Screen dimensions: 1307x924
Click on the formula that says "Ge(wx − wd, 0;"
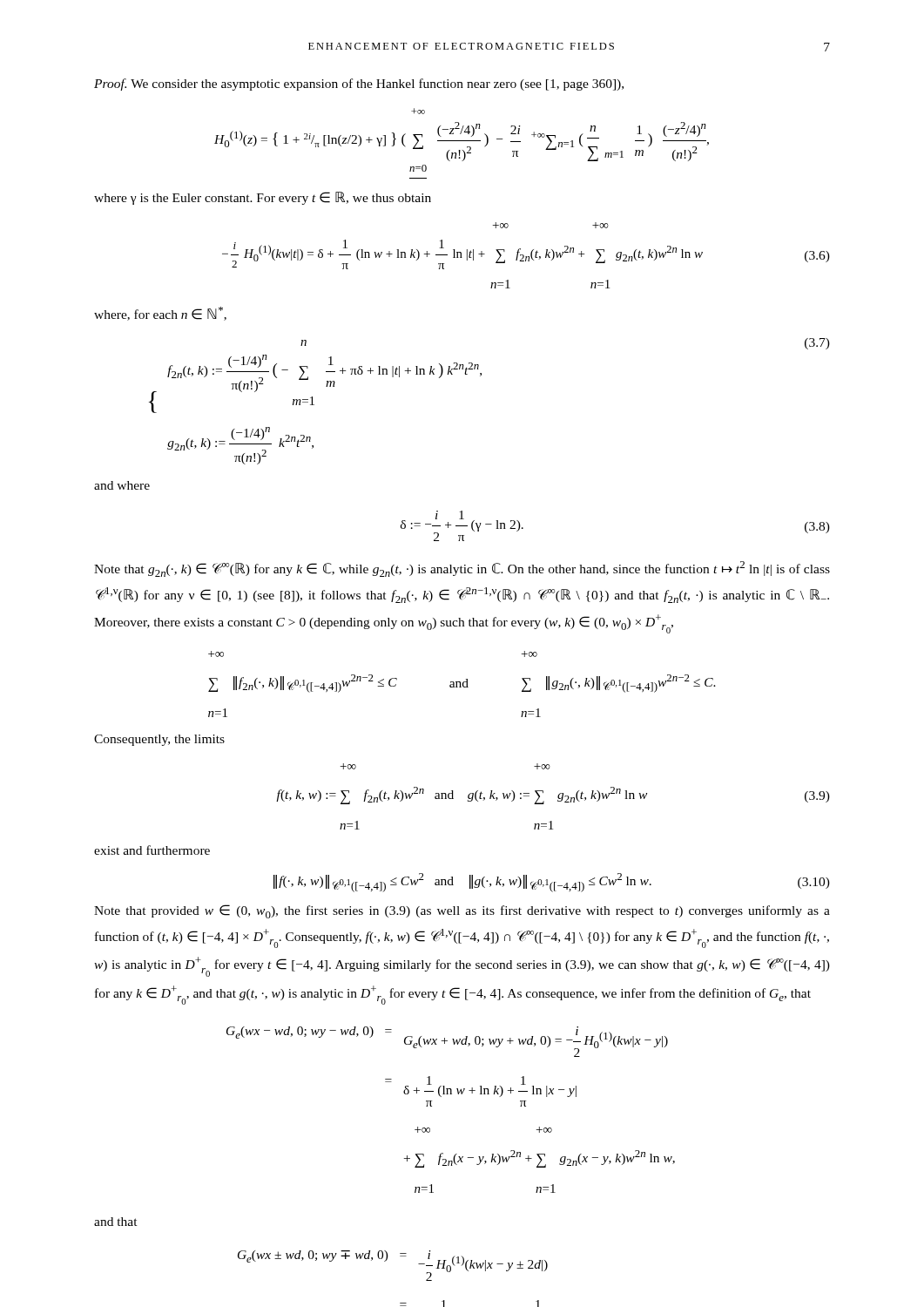[x=447, y=1042]
